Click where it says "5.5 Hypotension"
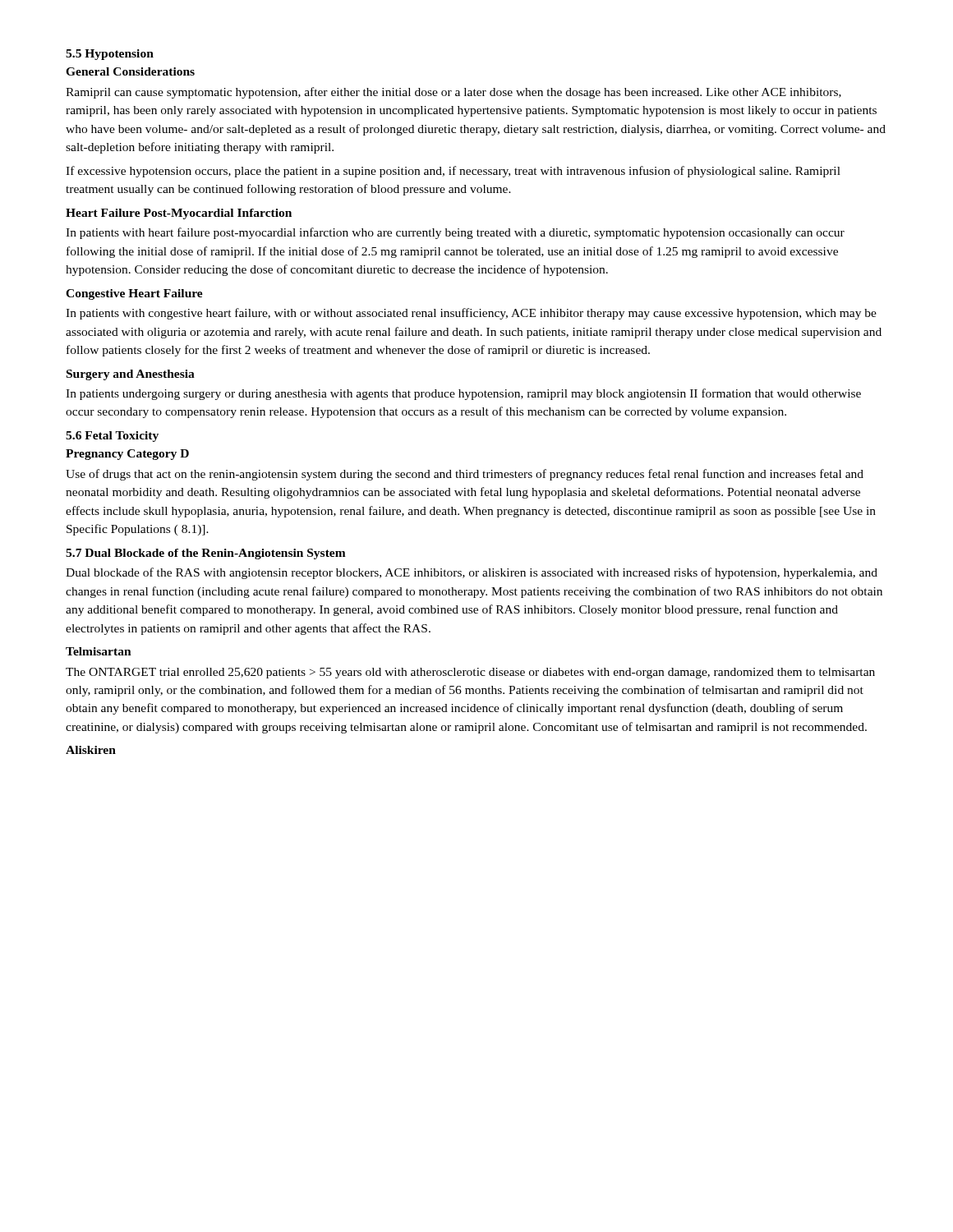This screenshot has width=953, height=1232. [x=110, y=53]
